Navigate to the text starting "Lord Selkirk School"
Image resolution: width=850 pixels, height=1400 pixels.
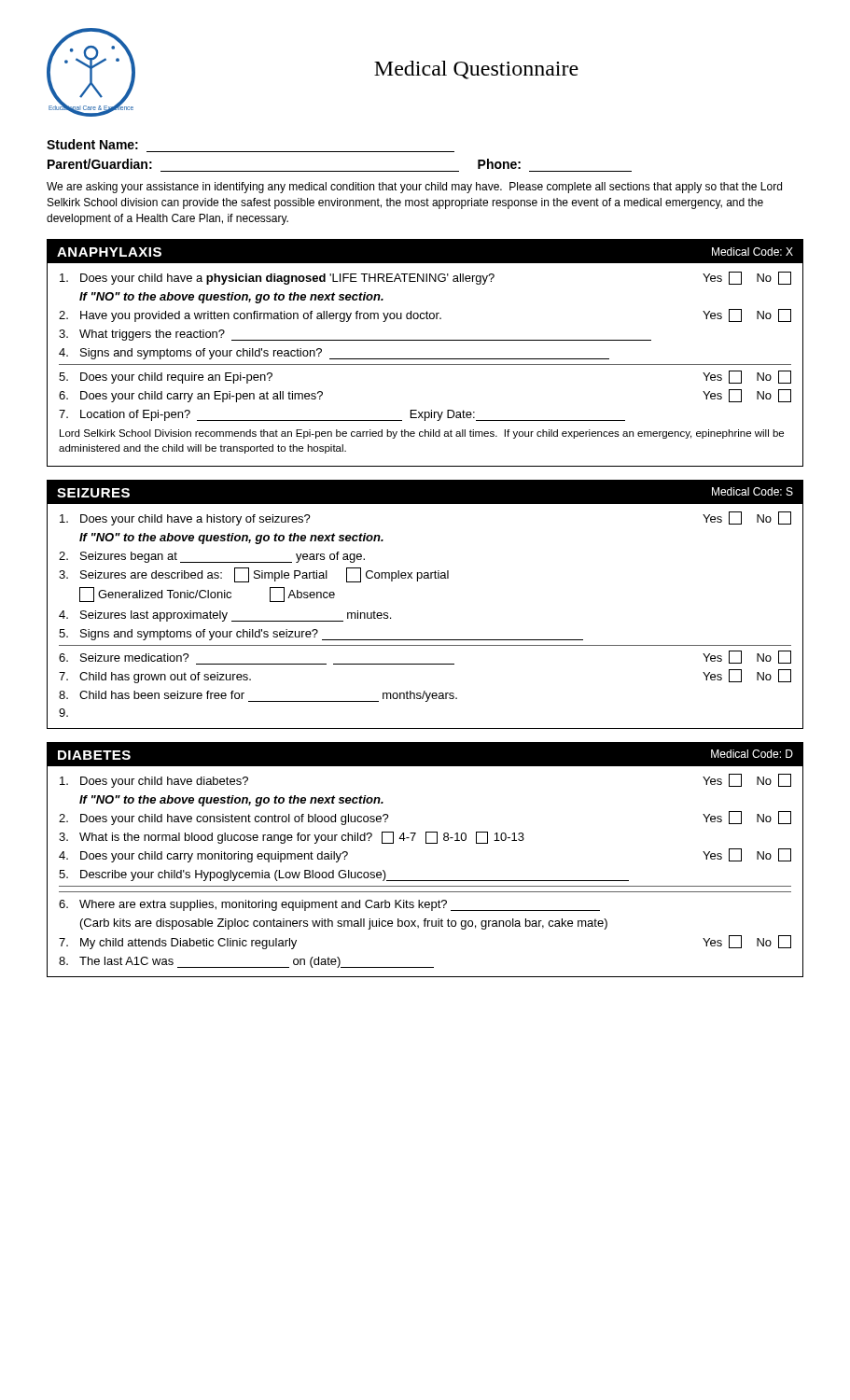pyautogui.click(x=422, y=441)
